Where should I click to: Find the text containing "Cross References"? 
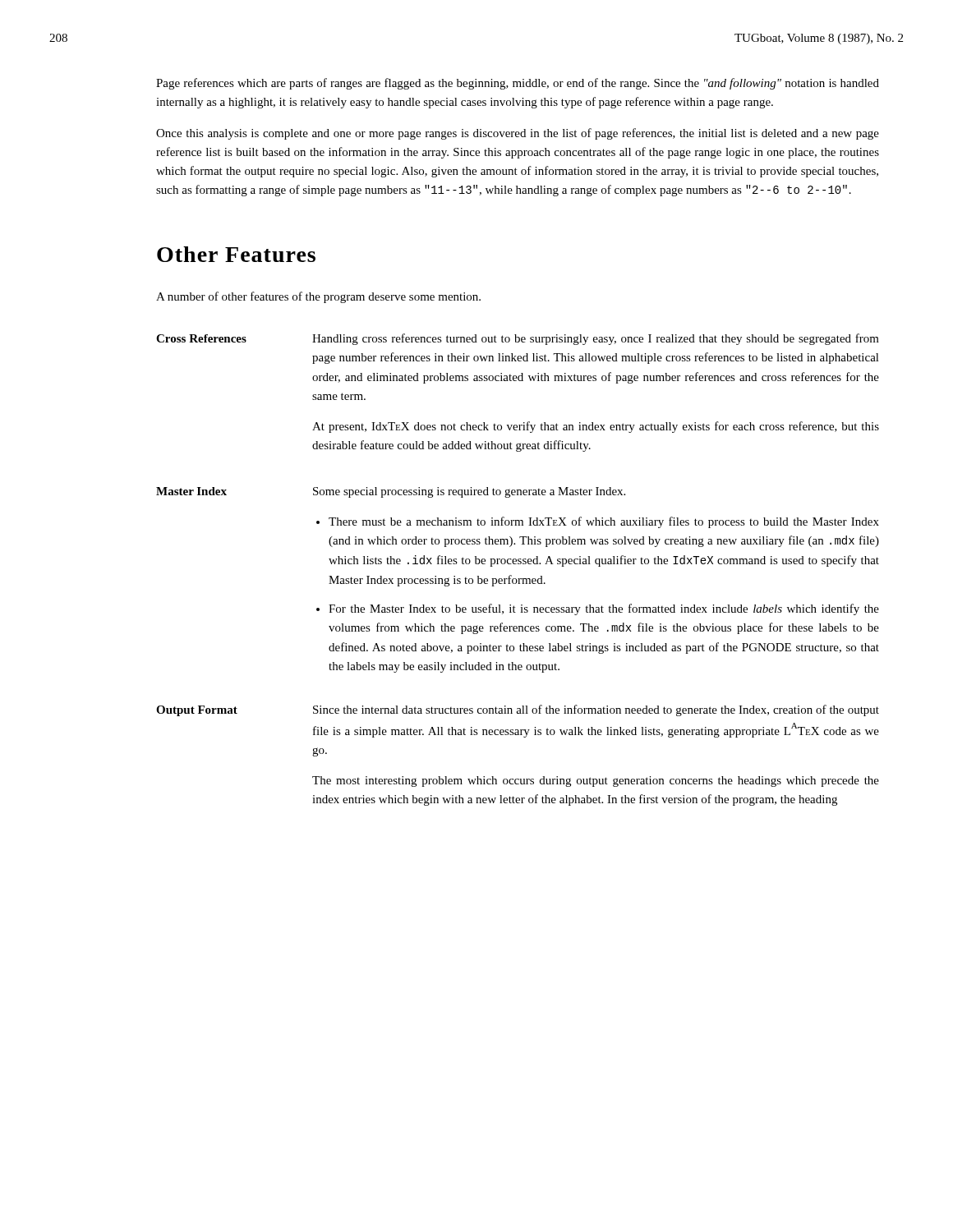[201, 339]
